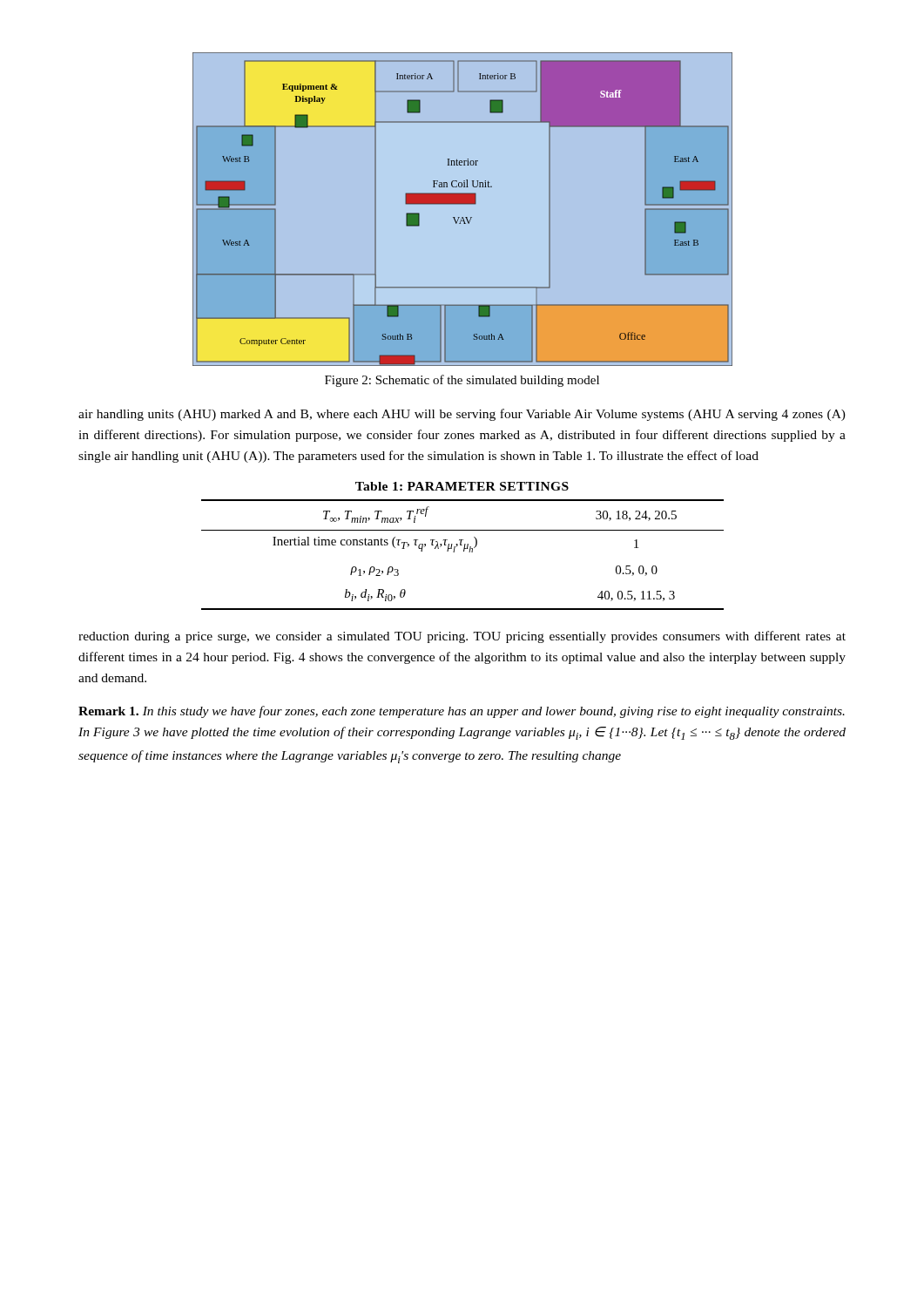Where is the passage that starts "Remark 1. In this"?

coord(462,734)
